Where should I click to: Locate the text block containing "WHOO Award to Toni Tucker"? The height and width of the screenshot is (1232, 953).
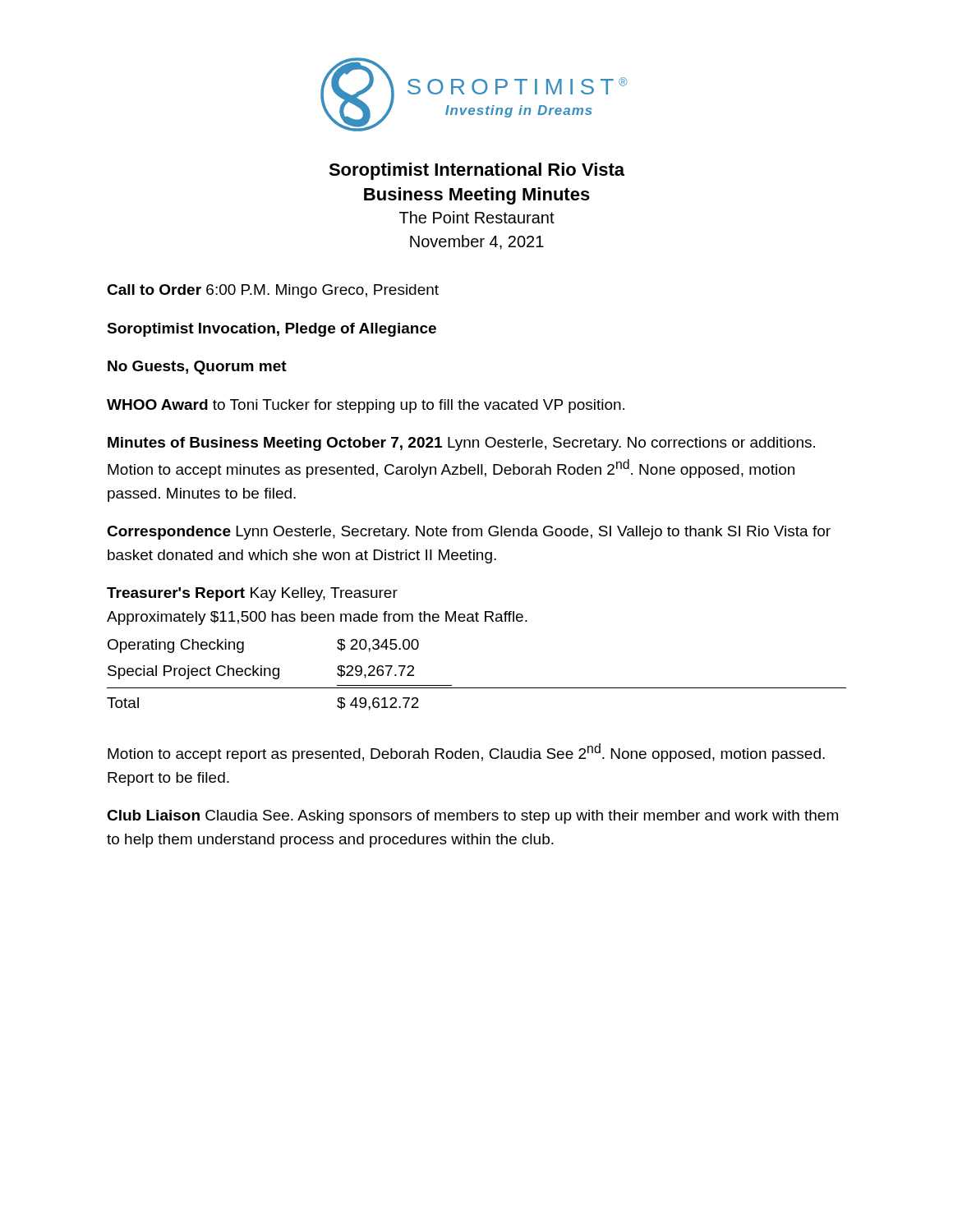coord(366,404)
